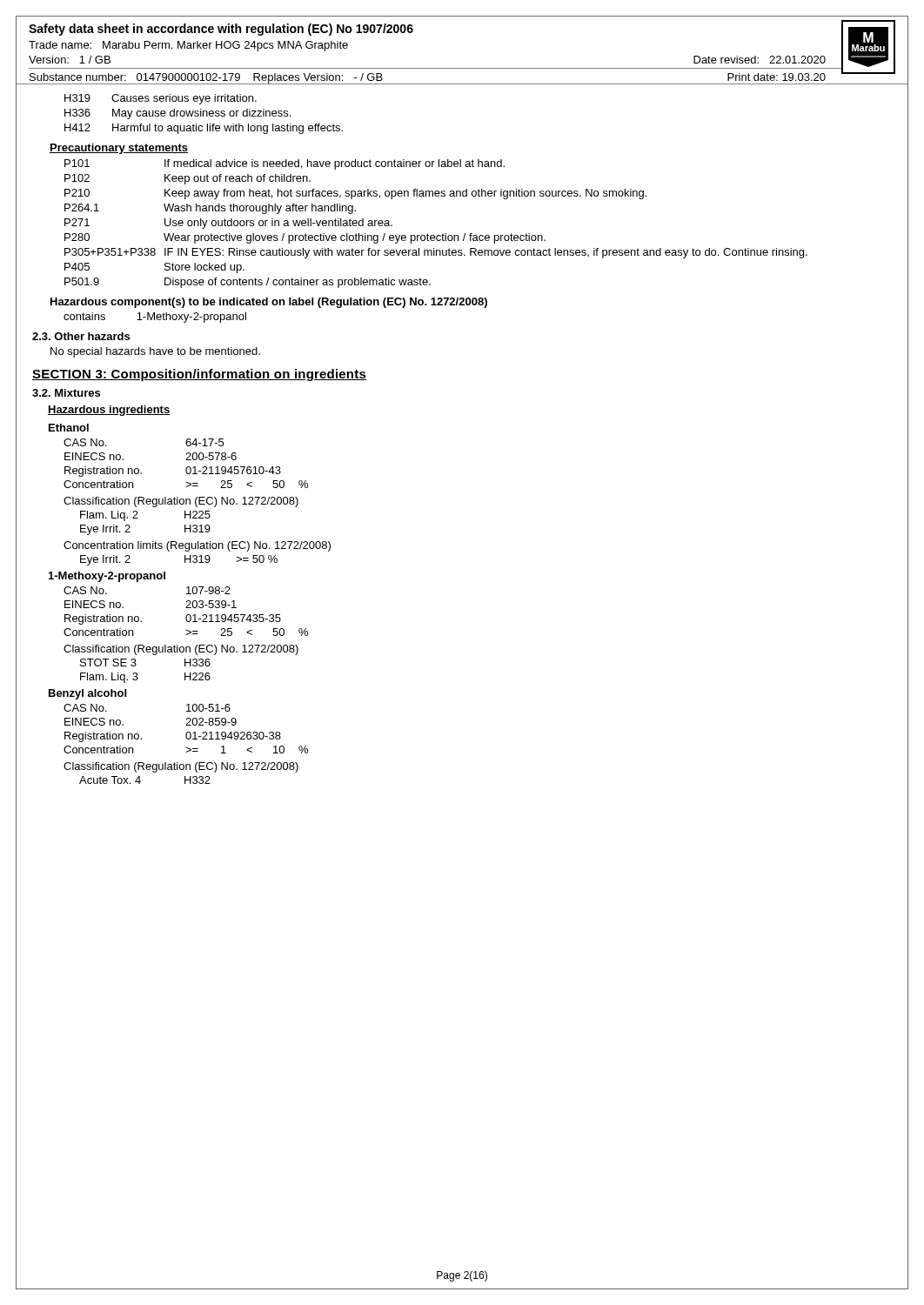924x1305 pixels.
Task: Navigate to the region starting "H412 Harmful to aquatic life with"
Action: (x=204, y=127)
